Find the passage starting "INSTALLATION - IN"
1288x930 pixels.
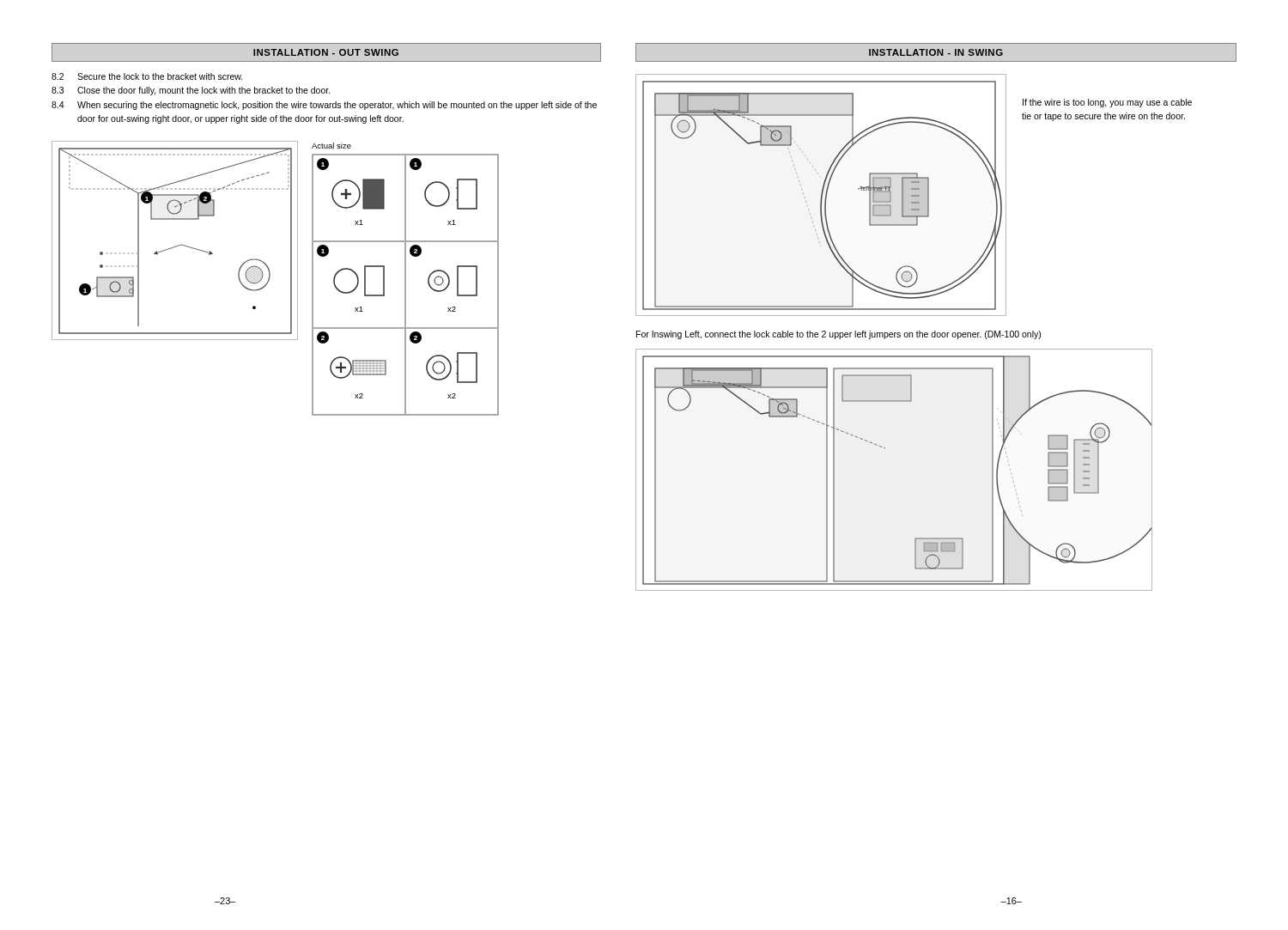click(x=936, y=52)
